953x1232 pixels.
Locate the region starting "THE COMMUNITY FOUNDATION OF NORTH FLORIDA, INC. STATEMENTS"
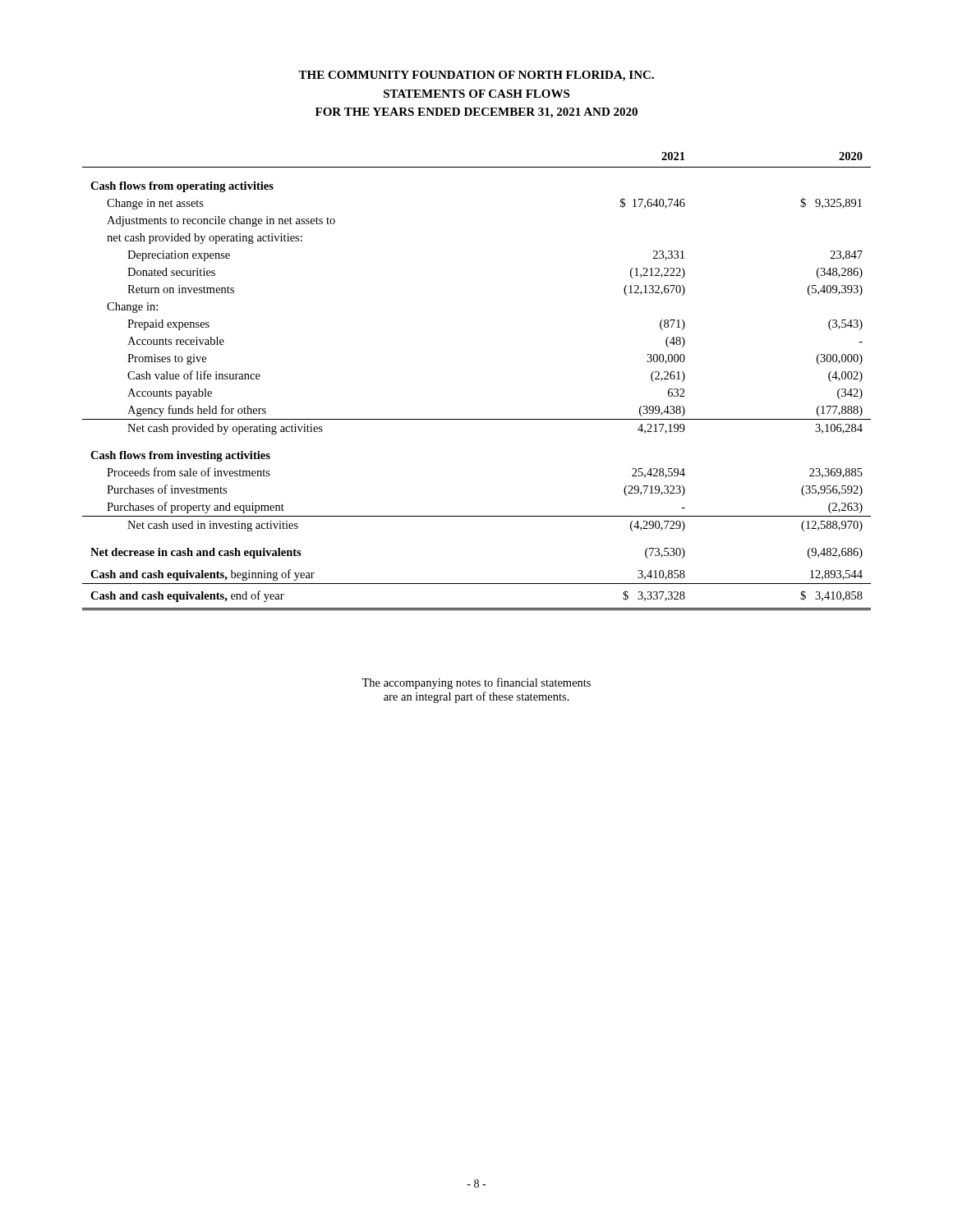pos(476,93)
